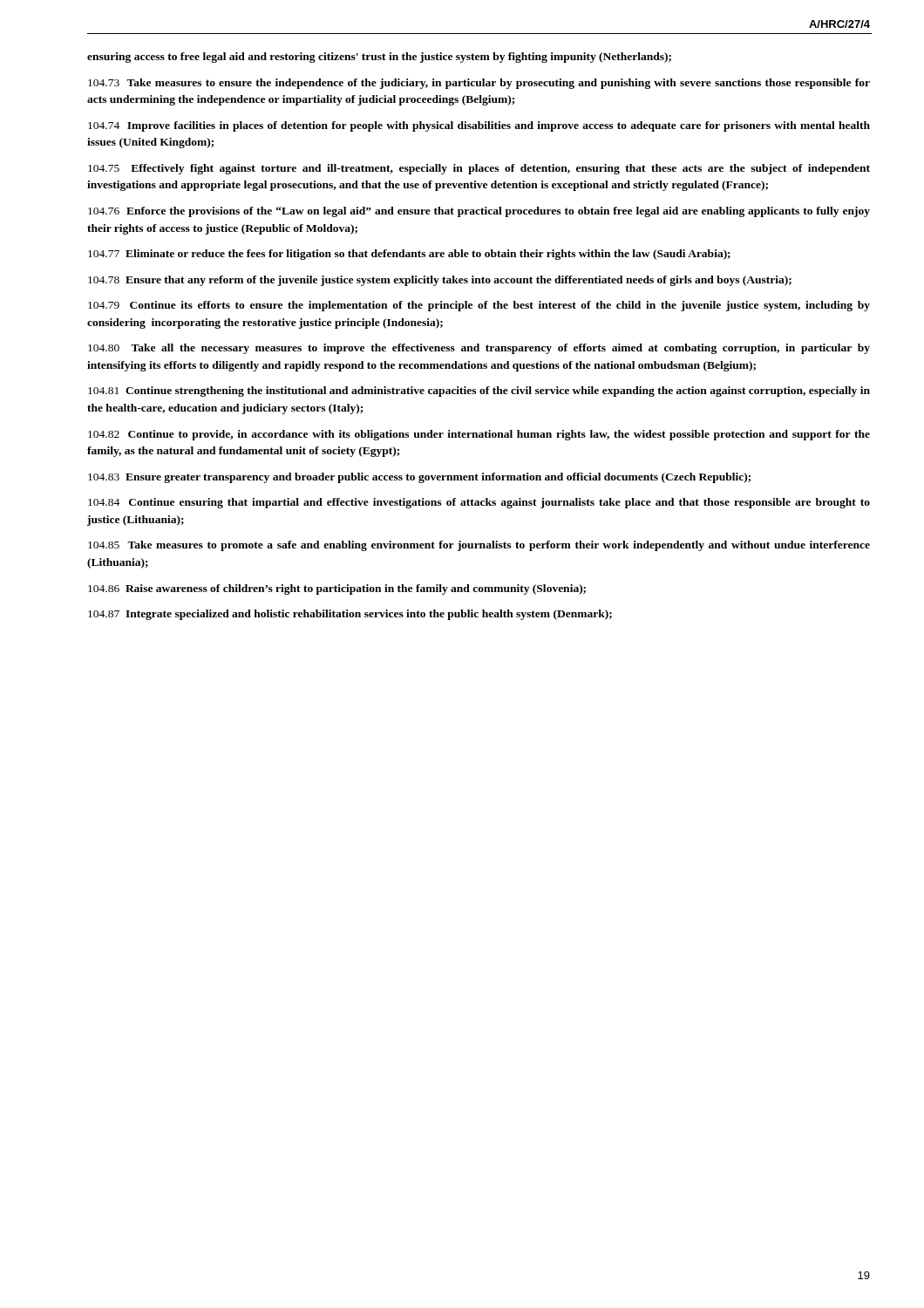Click on the passage starting "104.77 Eliminate or"
Image resolution: width=924 pixels, height=1308 pixels.
tap(409, 253)
